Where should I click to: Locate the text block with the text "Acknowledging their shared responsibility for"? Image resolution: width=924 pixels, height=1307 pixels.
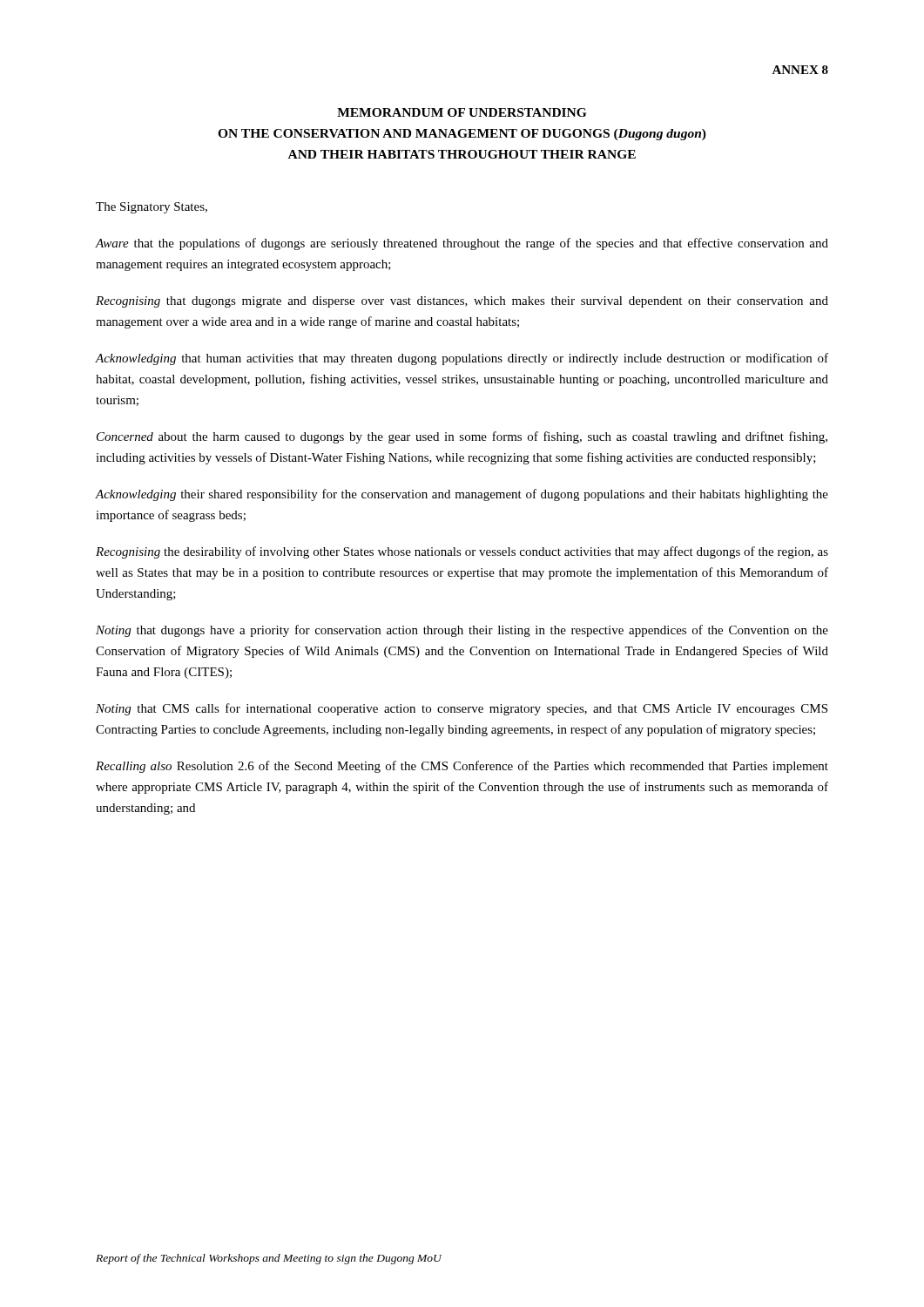(462, 505)
